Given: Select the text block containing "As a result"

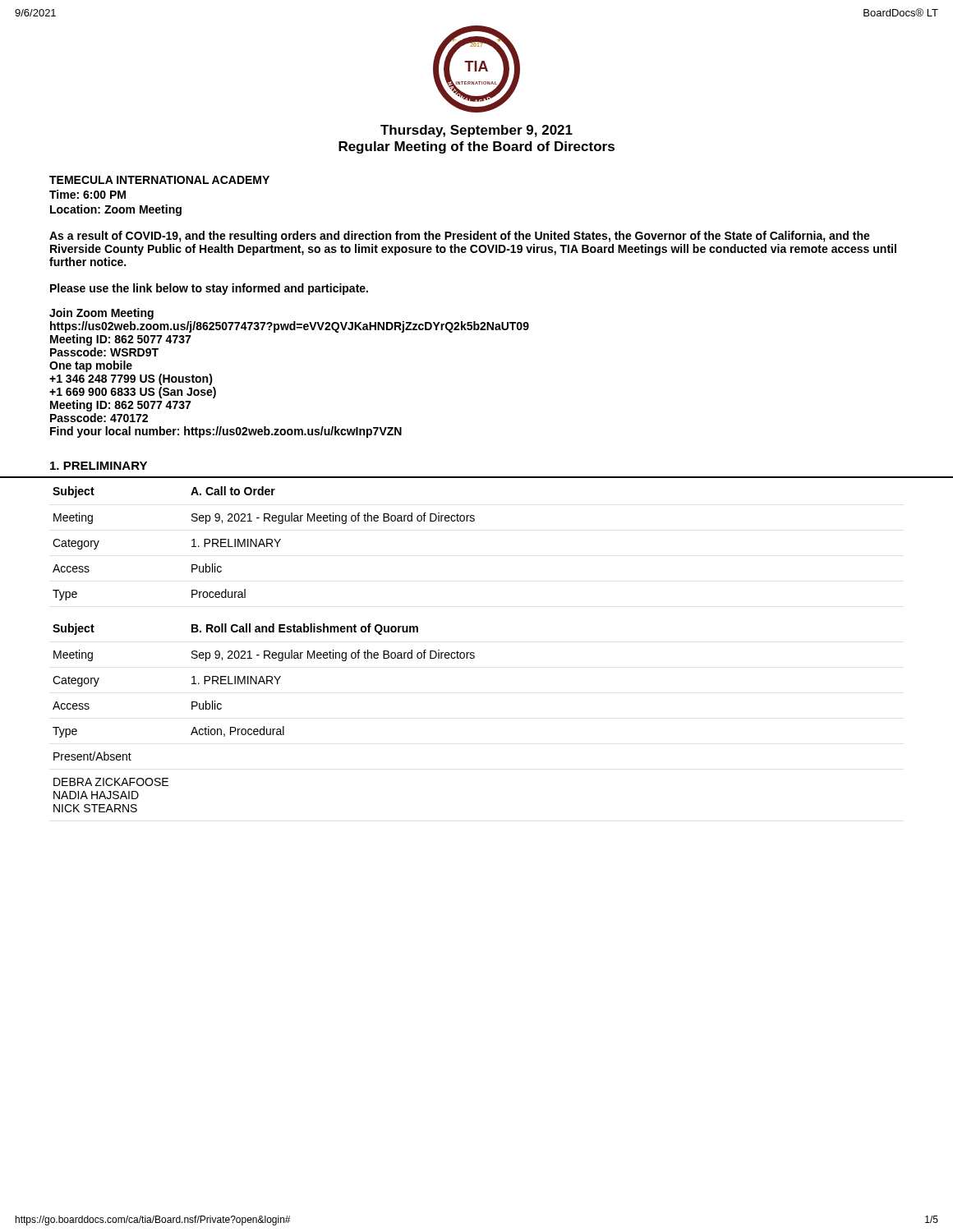Looking at the screenshot, I should 476,249.
